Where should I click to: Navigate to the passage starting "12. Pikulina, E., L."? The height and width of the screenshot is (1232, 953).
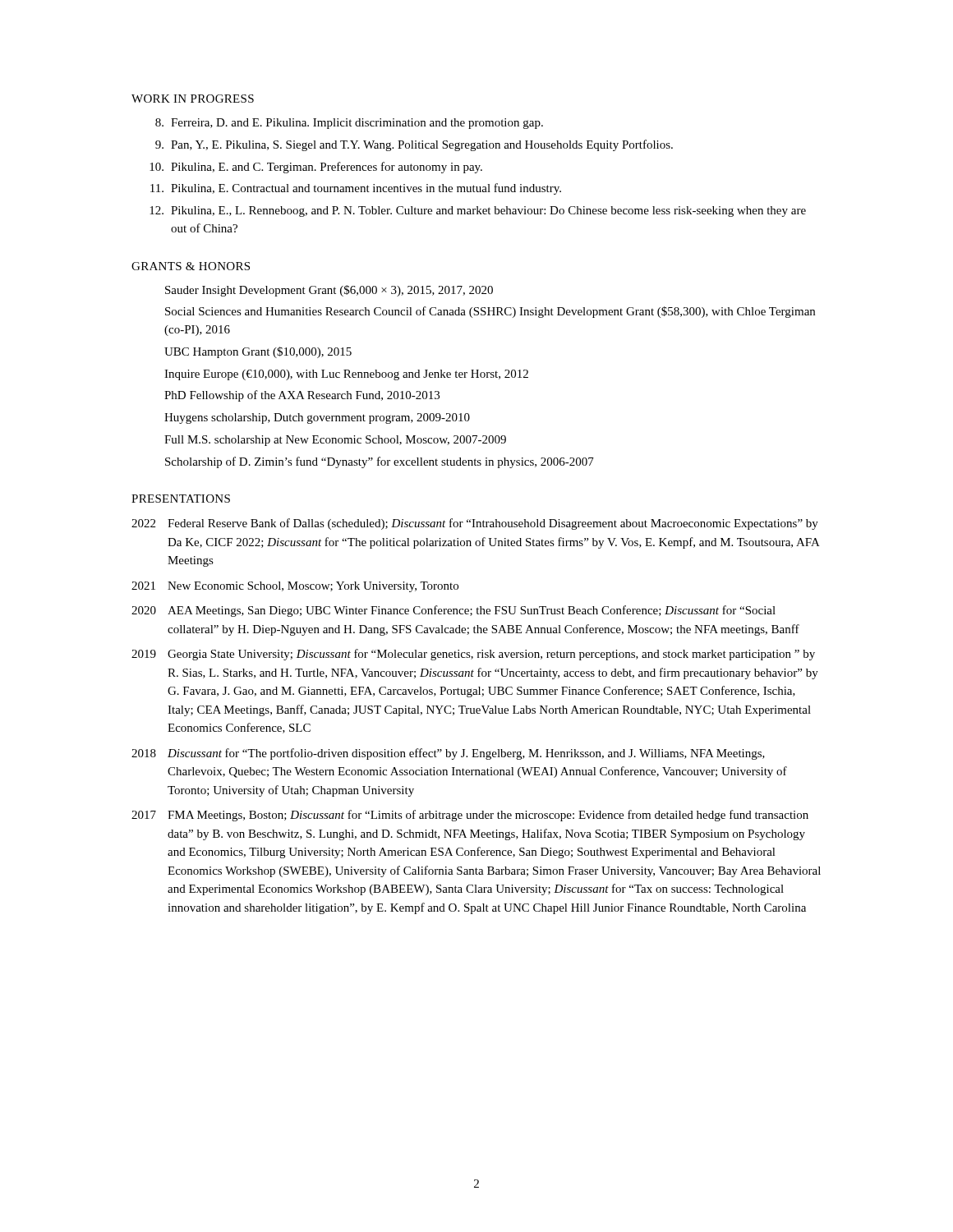coord(476,220)
